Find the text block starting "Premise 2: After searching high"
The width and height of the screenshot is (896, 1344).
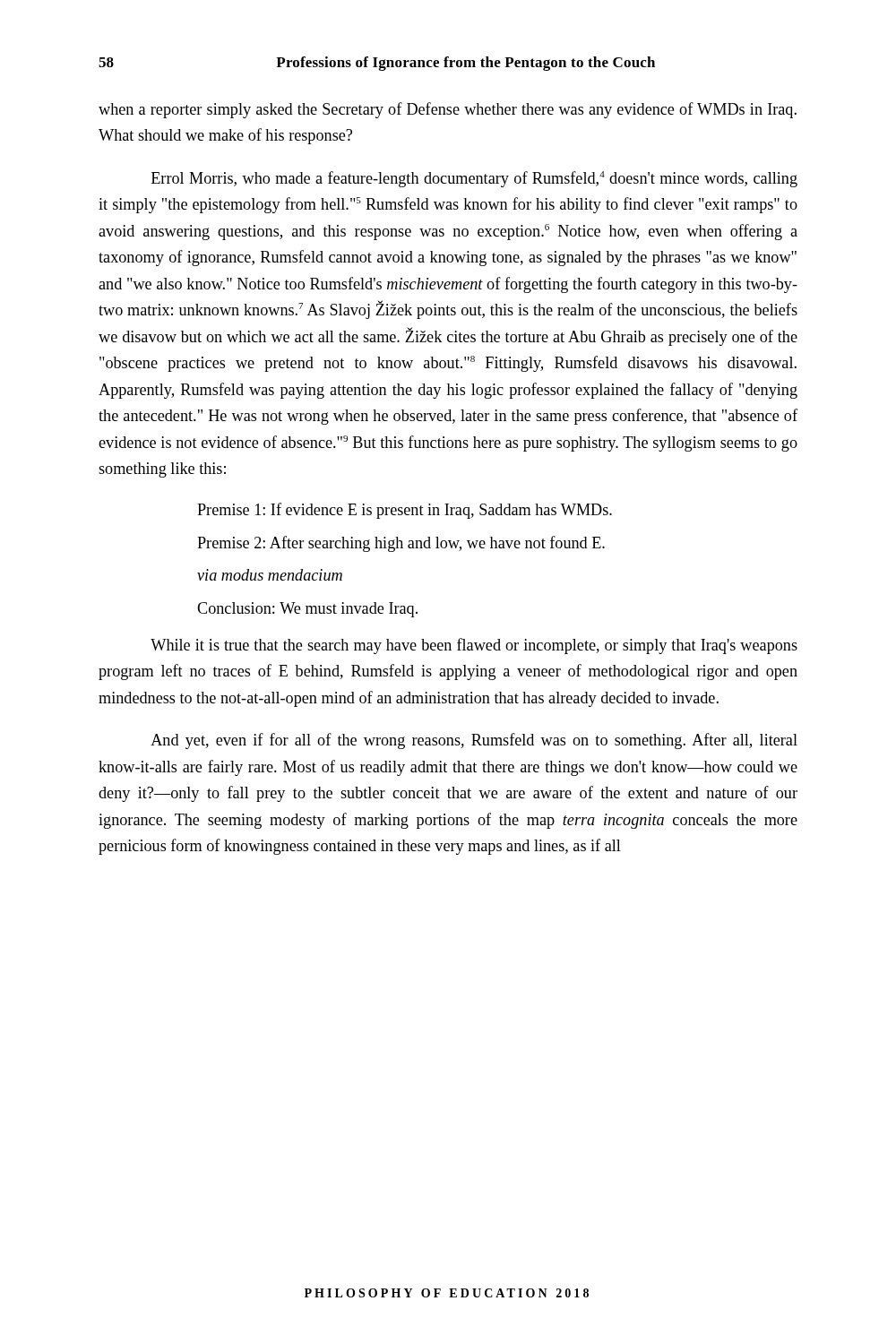(x=497, y=543)
